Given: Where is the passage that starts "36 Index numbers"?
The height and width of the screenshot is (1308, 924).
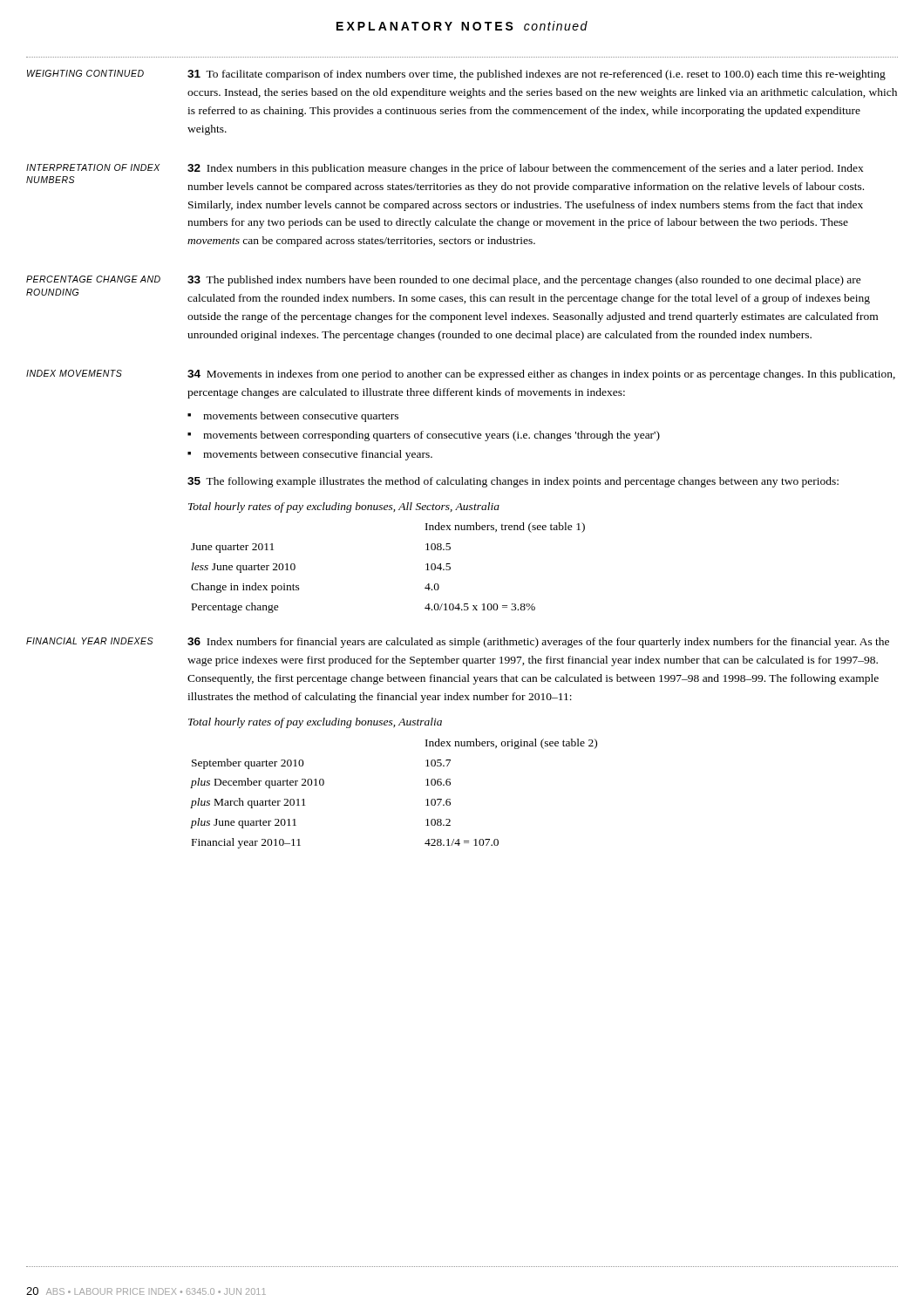Looking at the screenshot, I should pyautogui.click(x=543, y=743).
